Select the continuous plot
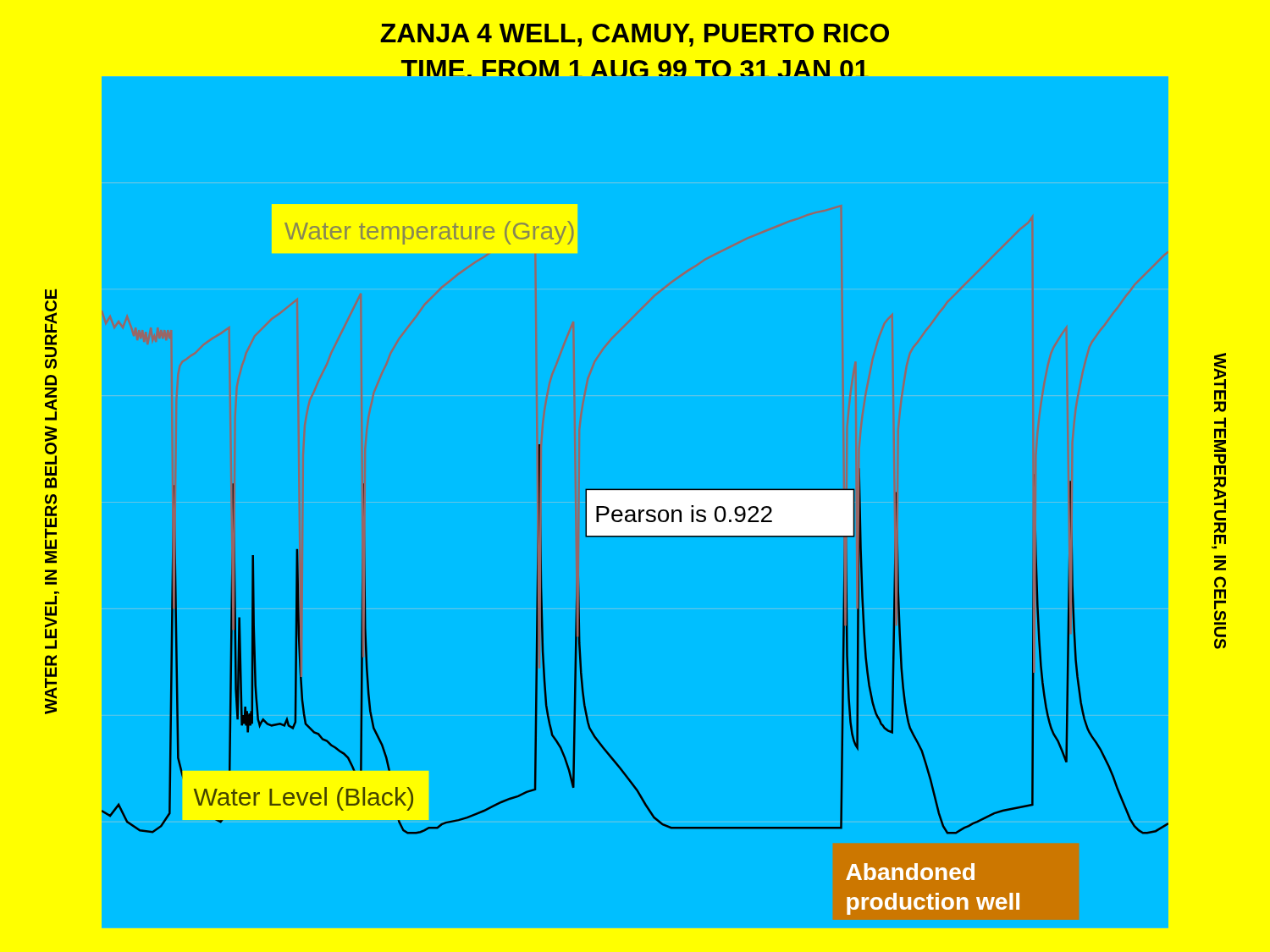 tap(635, 502)
